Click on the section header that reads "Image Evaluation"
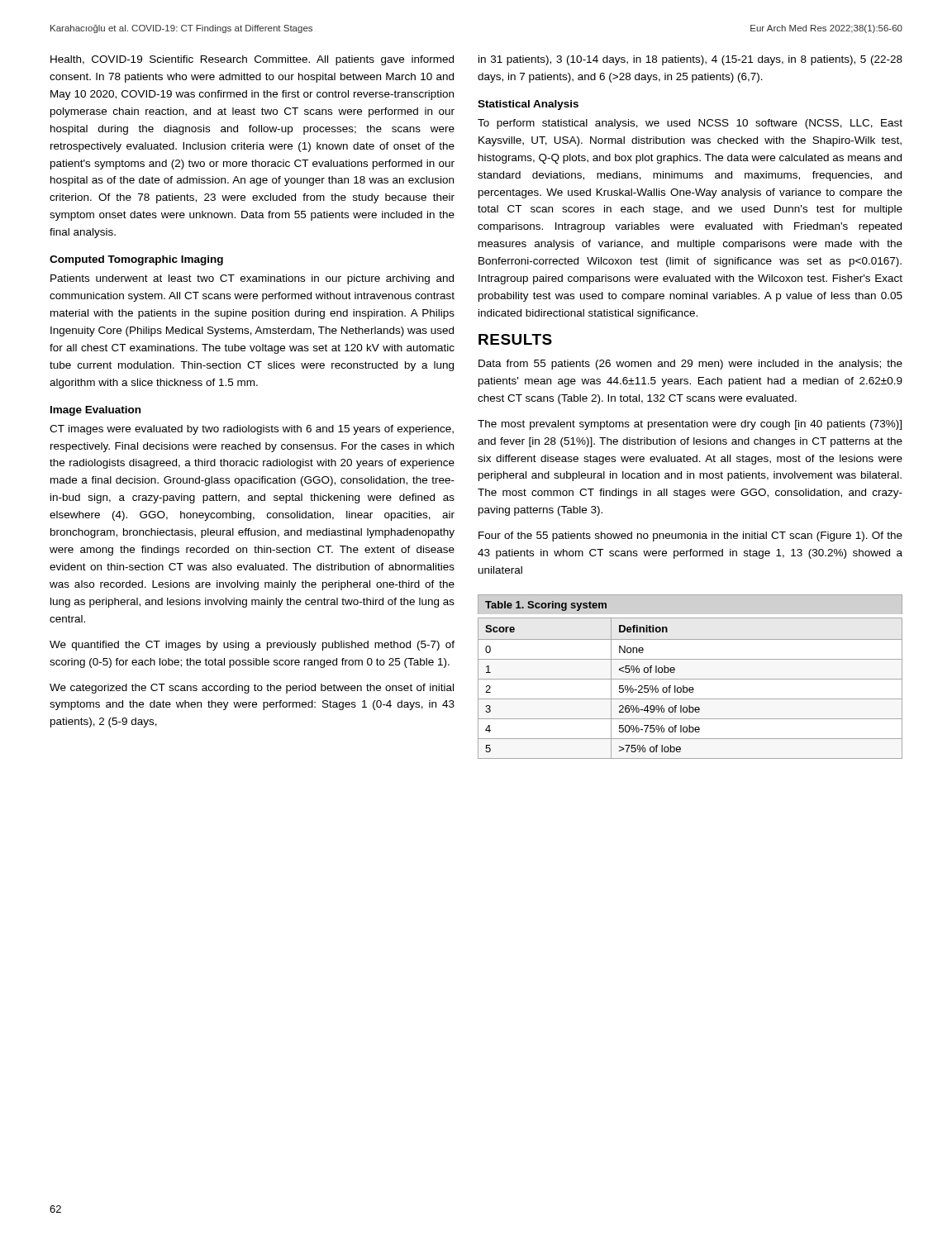 coord(95,409)
